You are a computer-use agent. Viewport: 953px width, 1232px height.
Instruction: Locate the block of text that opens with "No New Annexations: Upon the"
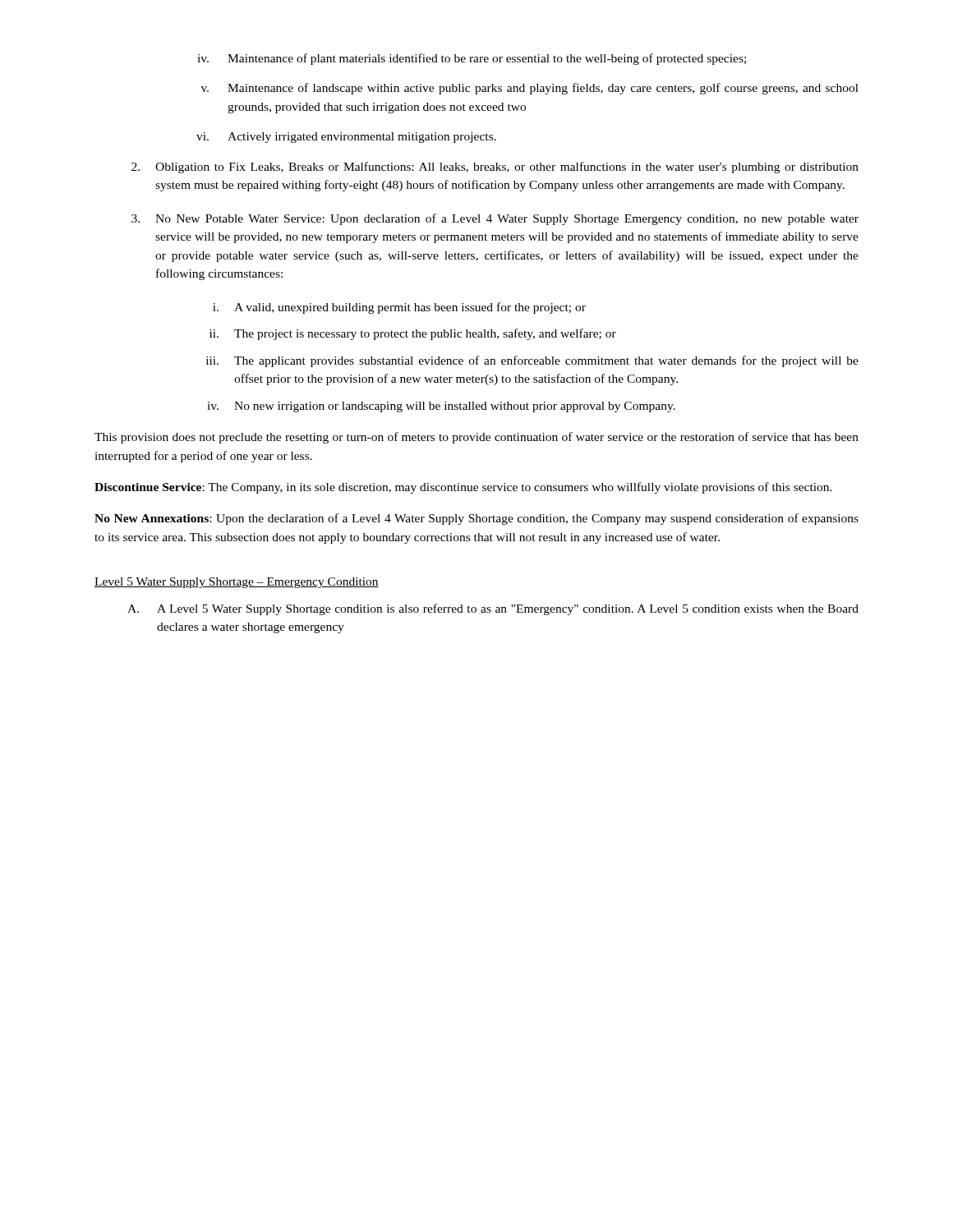pyautogui.click(x=476, y=527)
